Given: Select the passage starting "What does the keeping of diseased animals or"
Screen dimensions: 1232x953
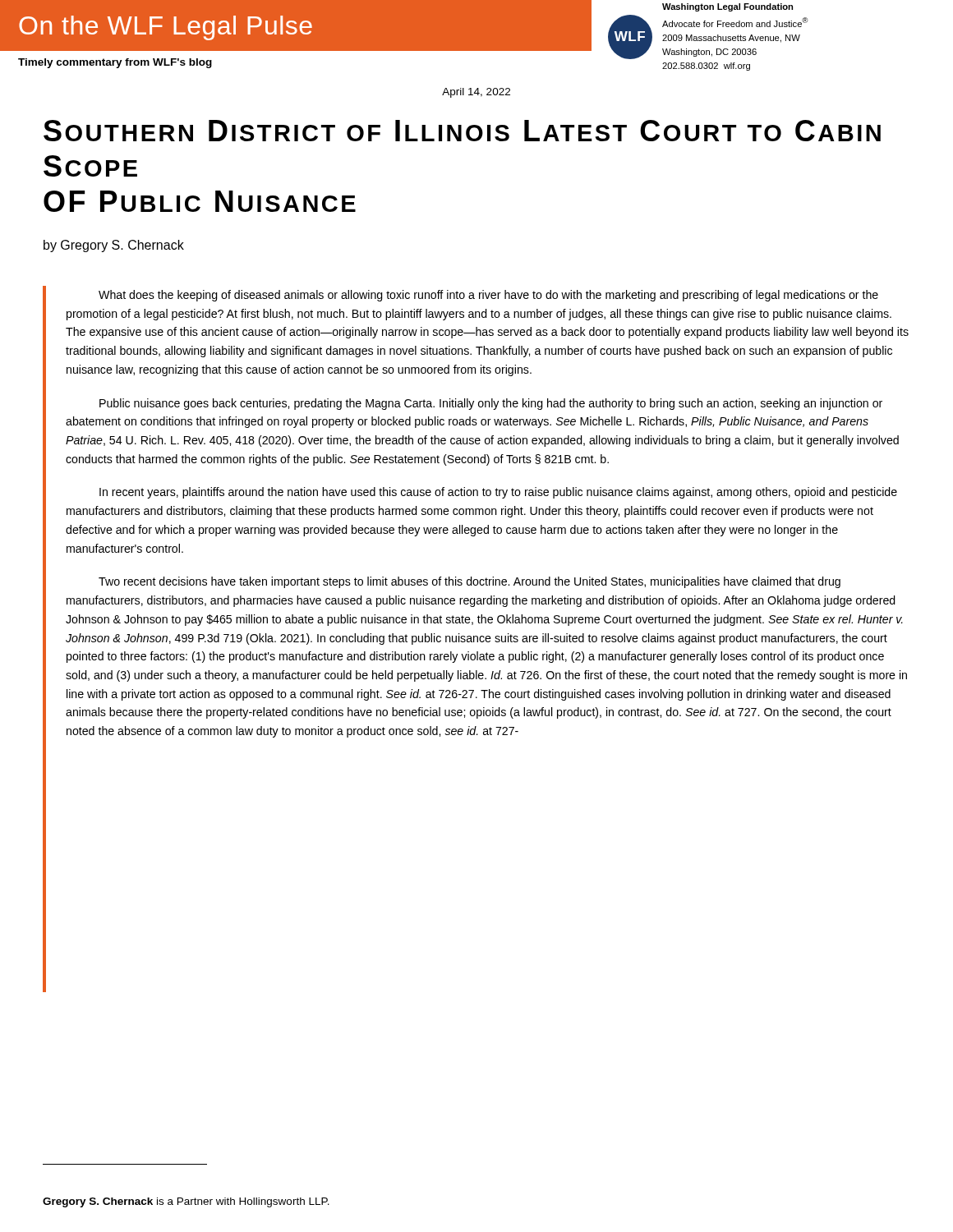Looking at the screenshot, I should point(487,332).
